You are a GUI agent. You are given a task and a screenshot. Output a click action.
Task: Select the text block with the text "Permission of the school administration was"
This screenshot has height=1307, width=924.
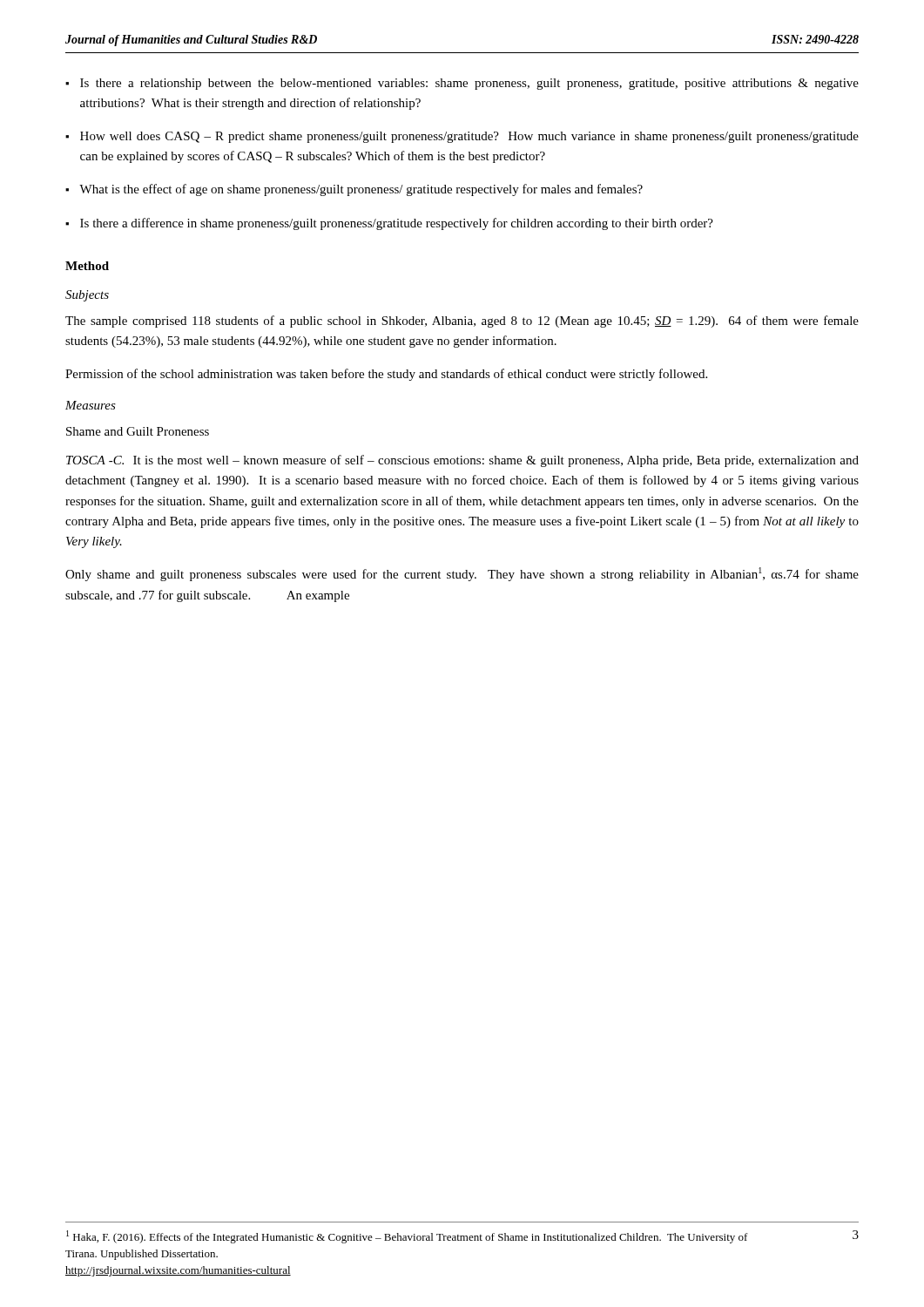[387, 373]
